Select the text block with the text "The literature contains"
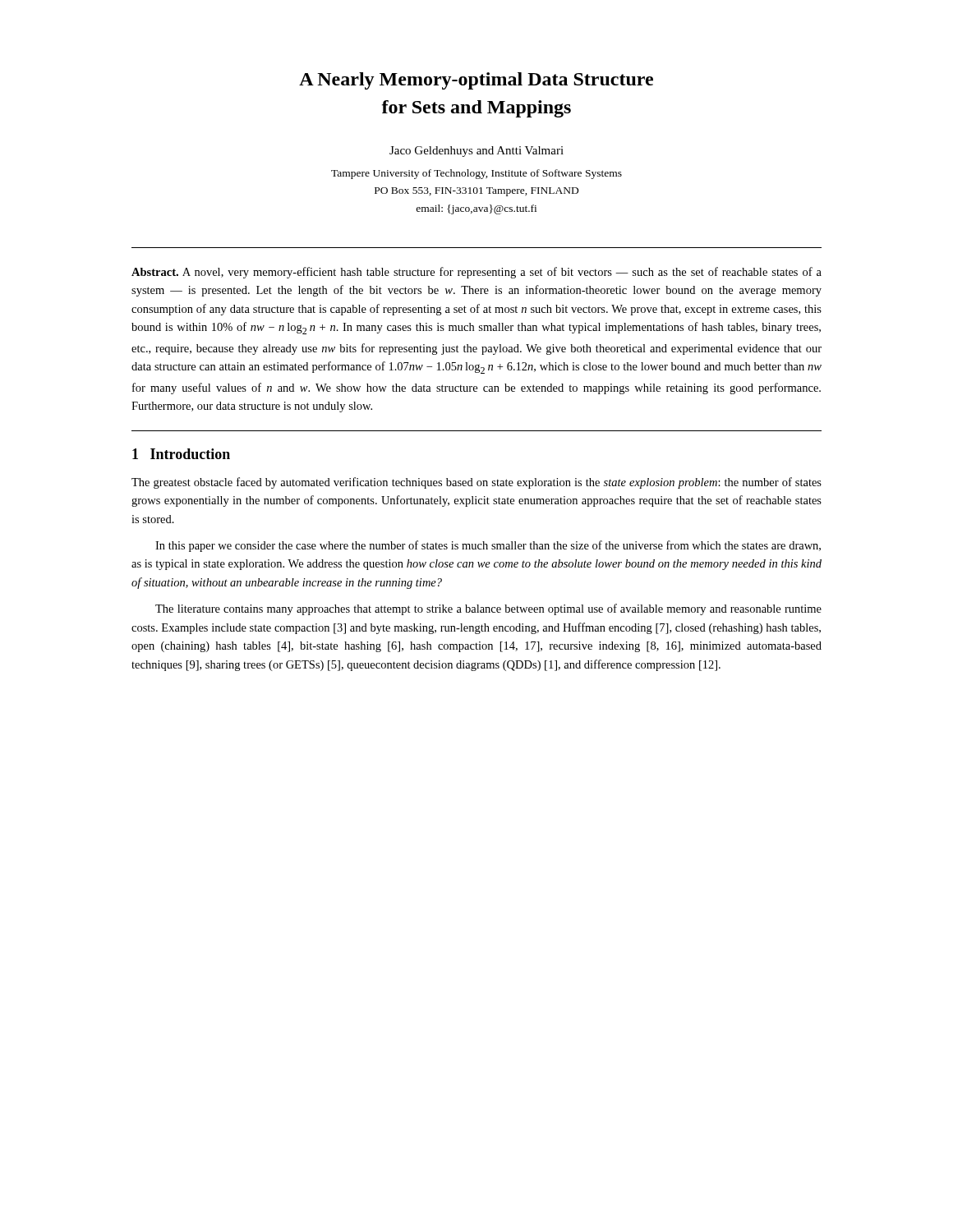The image size is (953, 1232). 476,637
